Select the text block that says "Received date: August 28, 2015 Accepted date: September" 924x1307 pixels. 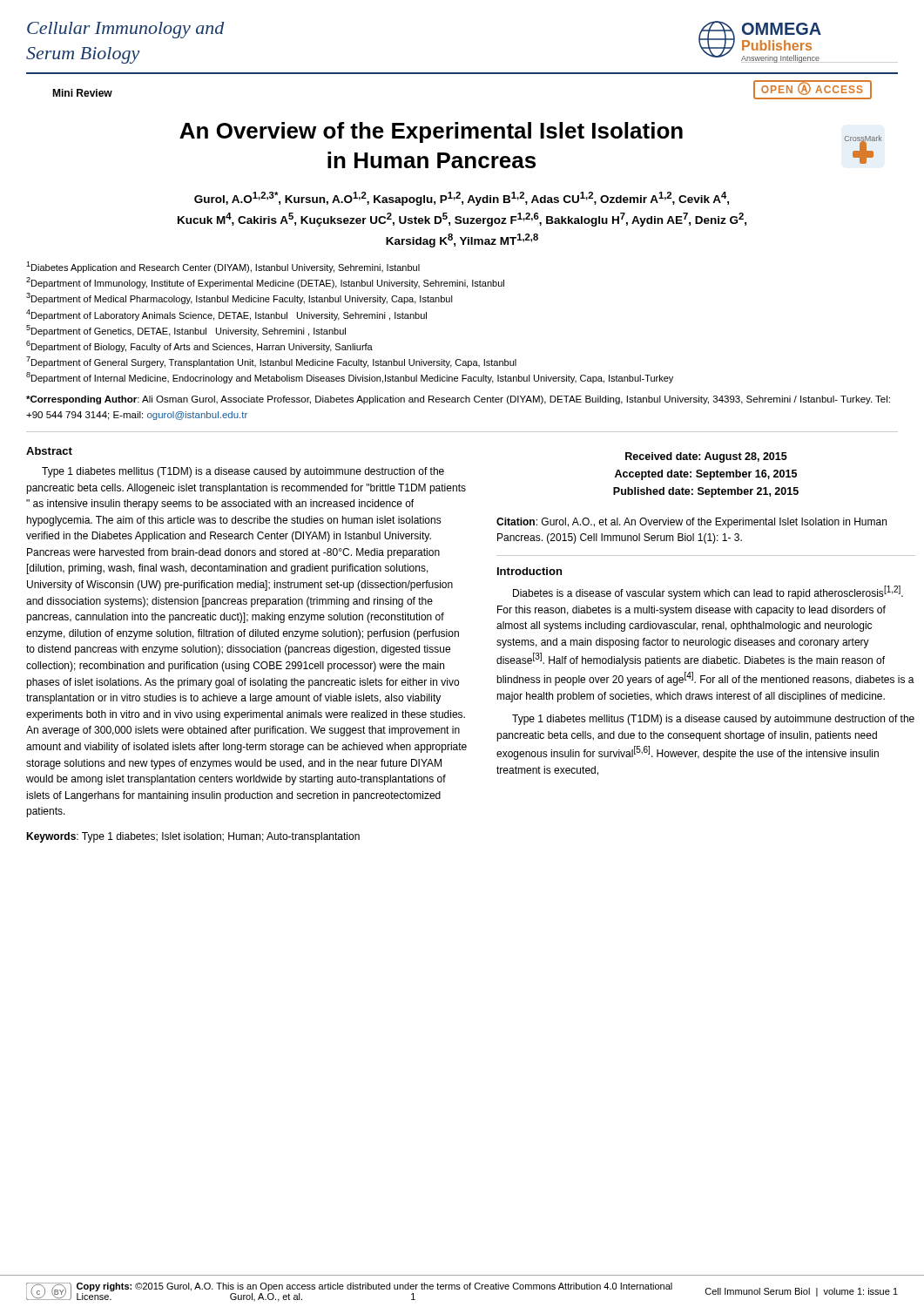coord(706,474)
